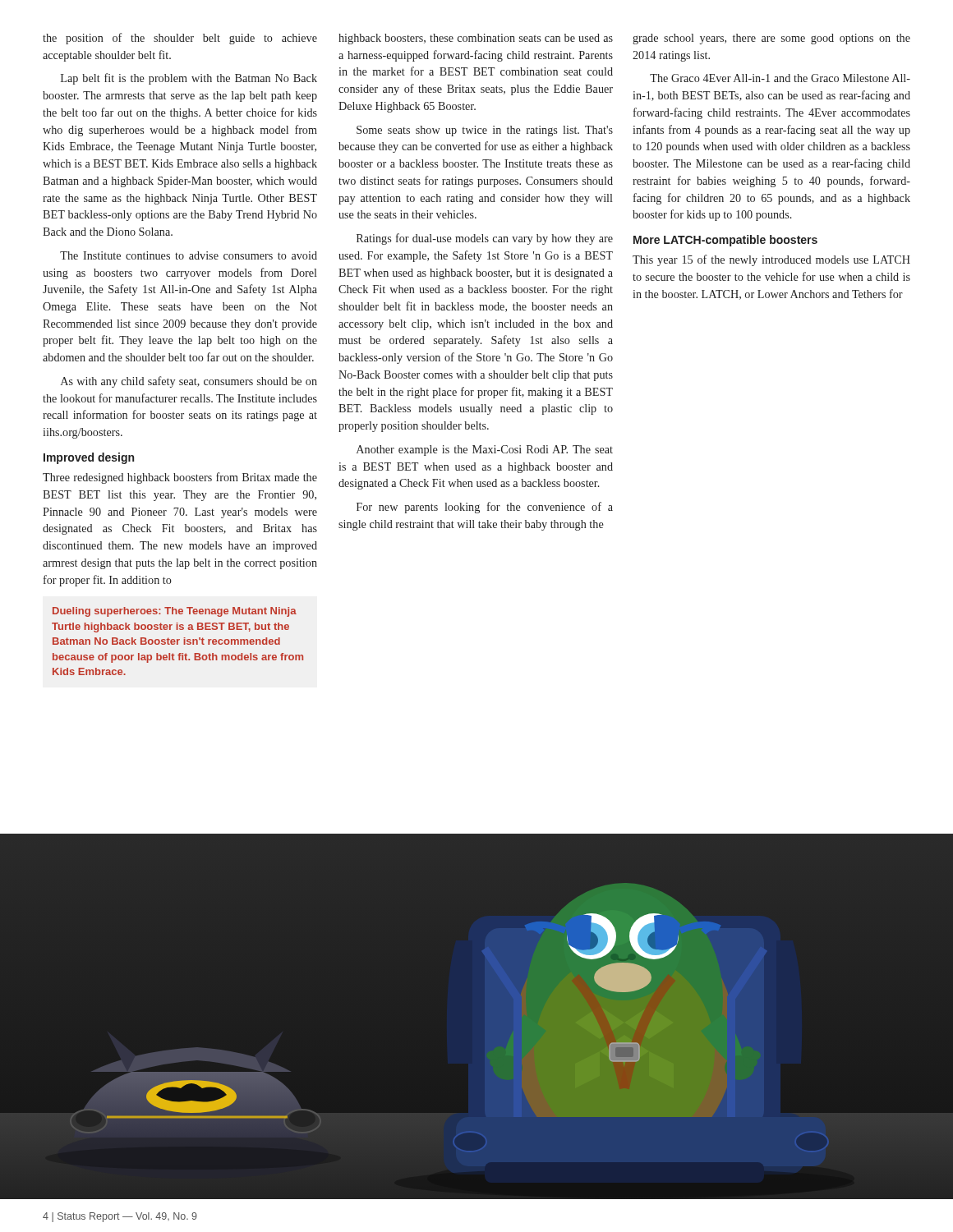The width and height of the screenshot is (953, 1232).
Task: Find the block starting "Three redesigned highback boosters from Britax"
Action: (180, 529)
